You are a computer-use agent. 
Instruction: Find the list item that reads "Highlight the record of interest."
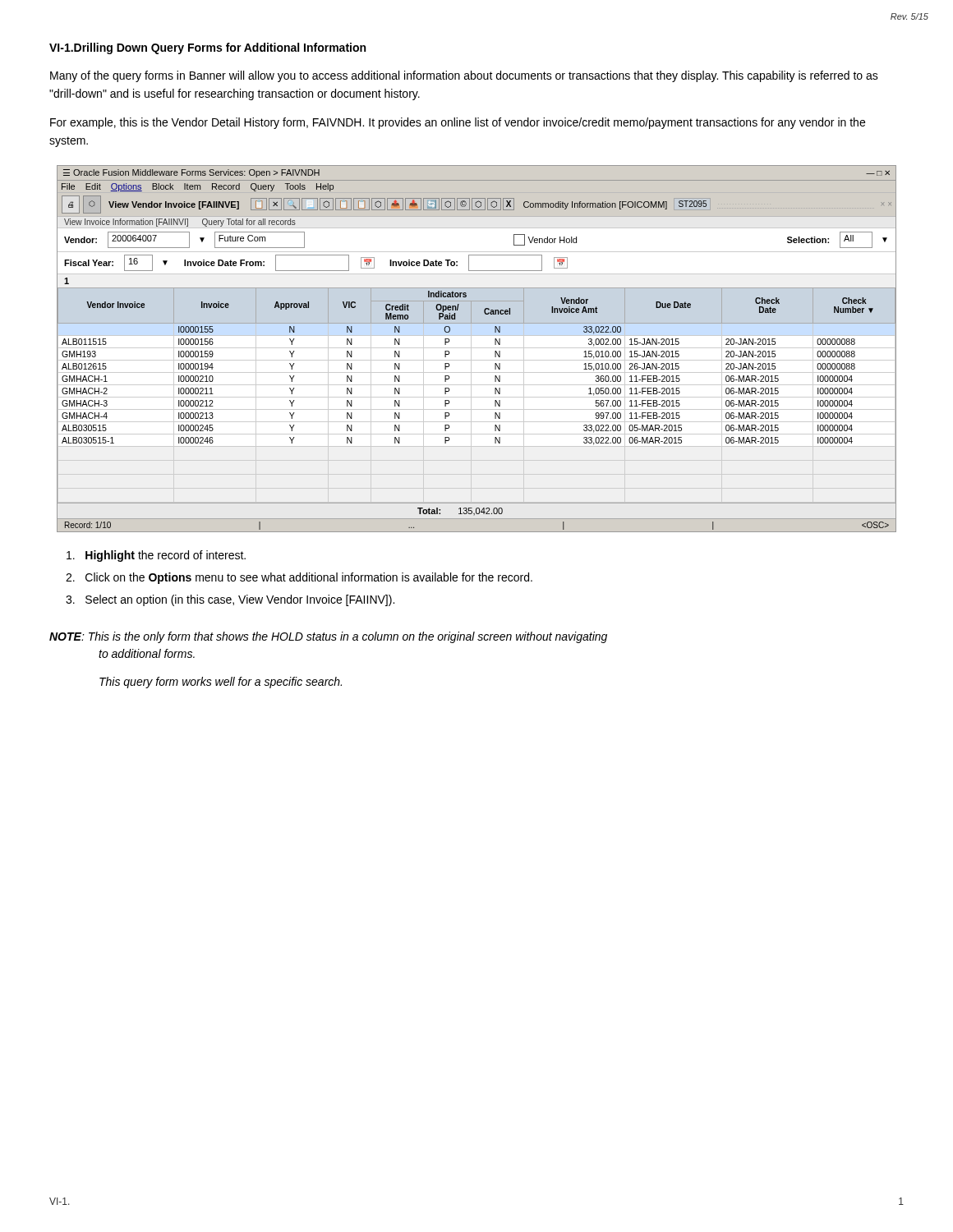click(x=156, y=555)
